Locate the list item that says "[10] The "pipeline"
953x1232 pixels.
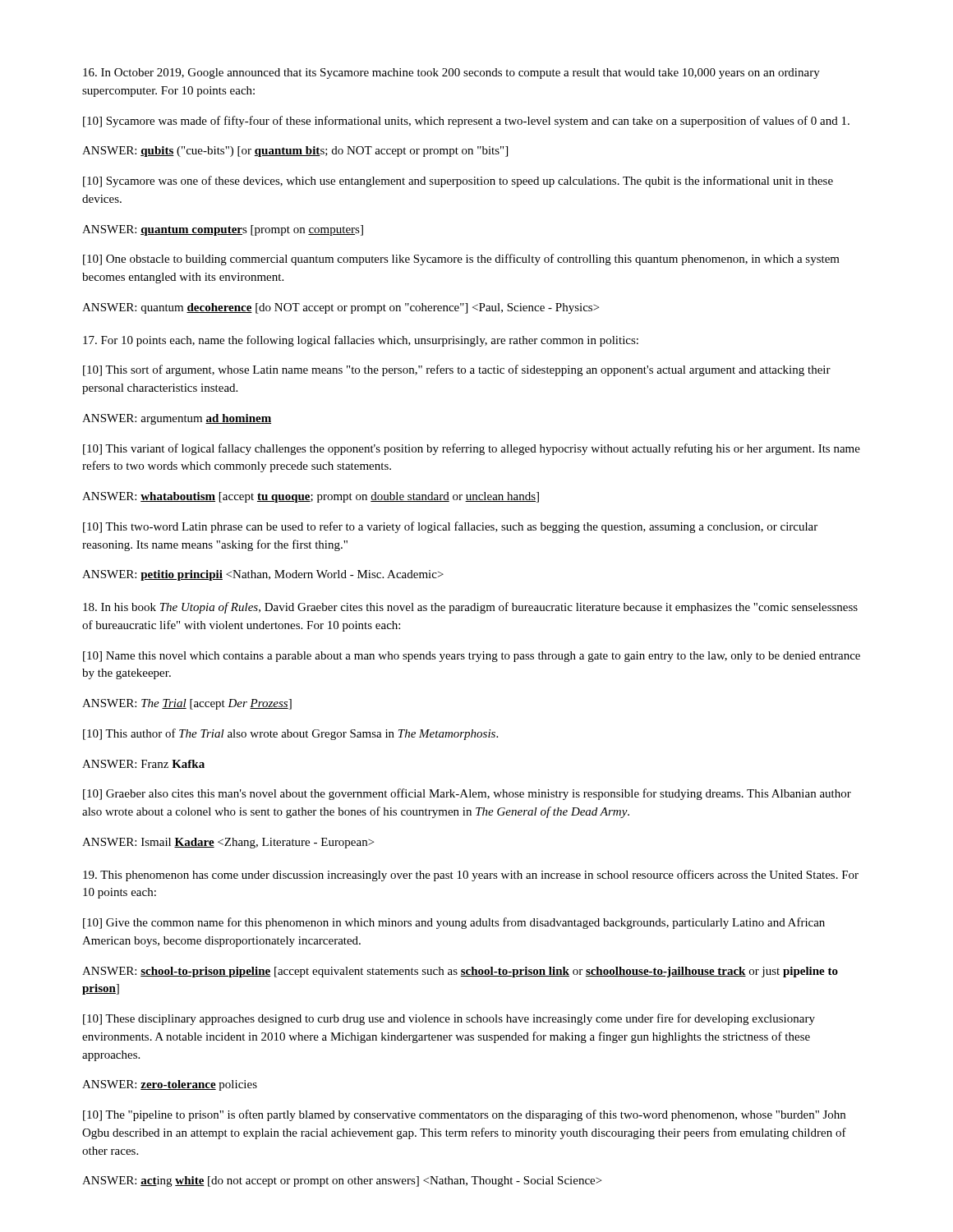click(464, 1115)
